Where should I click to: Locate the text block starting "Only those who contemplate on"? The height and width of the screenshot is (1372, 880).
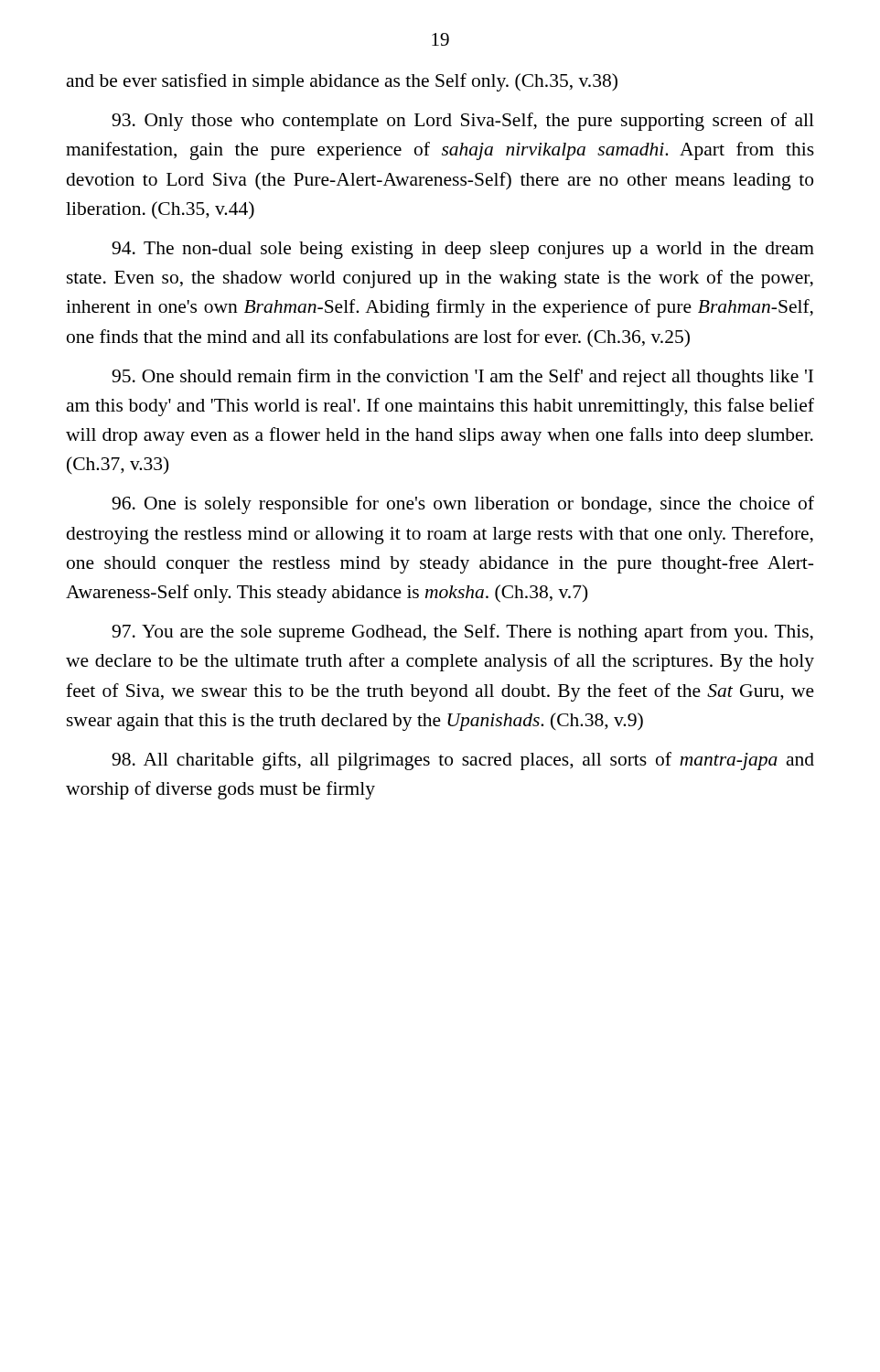[x=440, y=164]
